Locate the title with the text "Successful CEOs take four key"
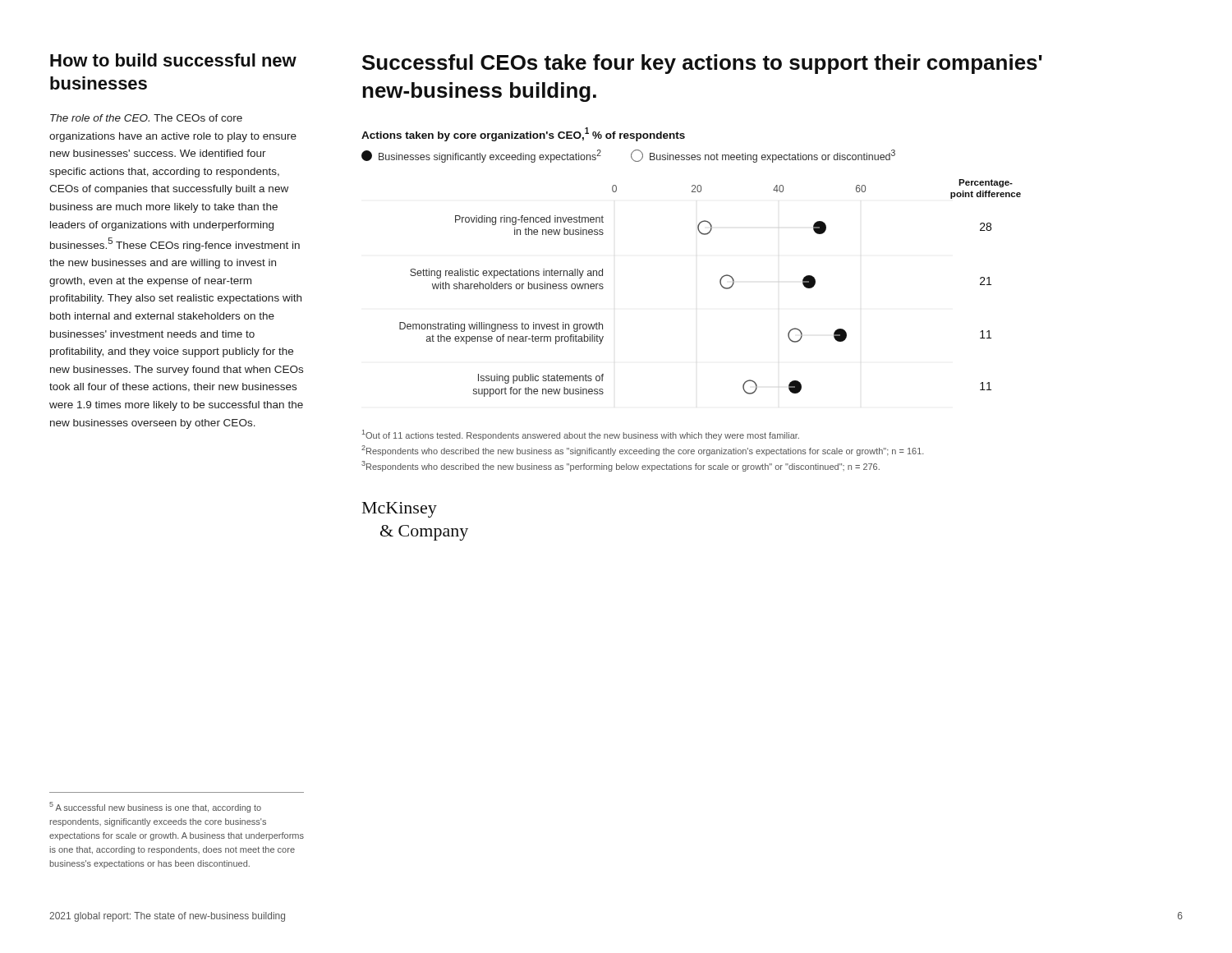 [x=768, y=77]
